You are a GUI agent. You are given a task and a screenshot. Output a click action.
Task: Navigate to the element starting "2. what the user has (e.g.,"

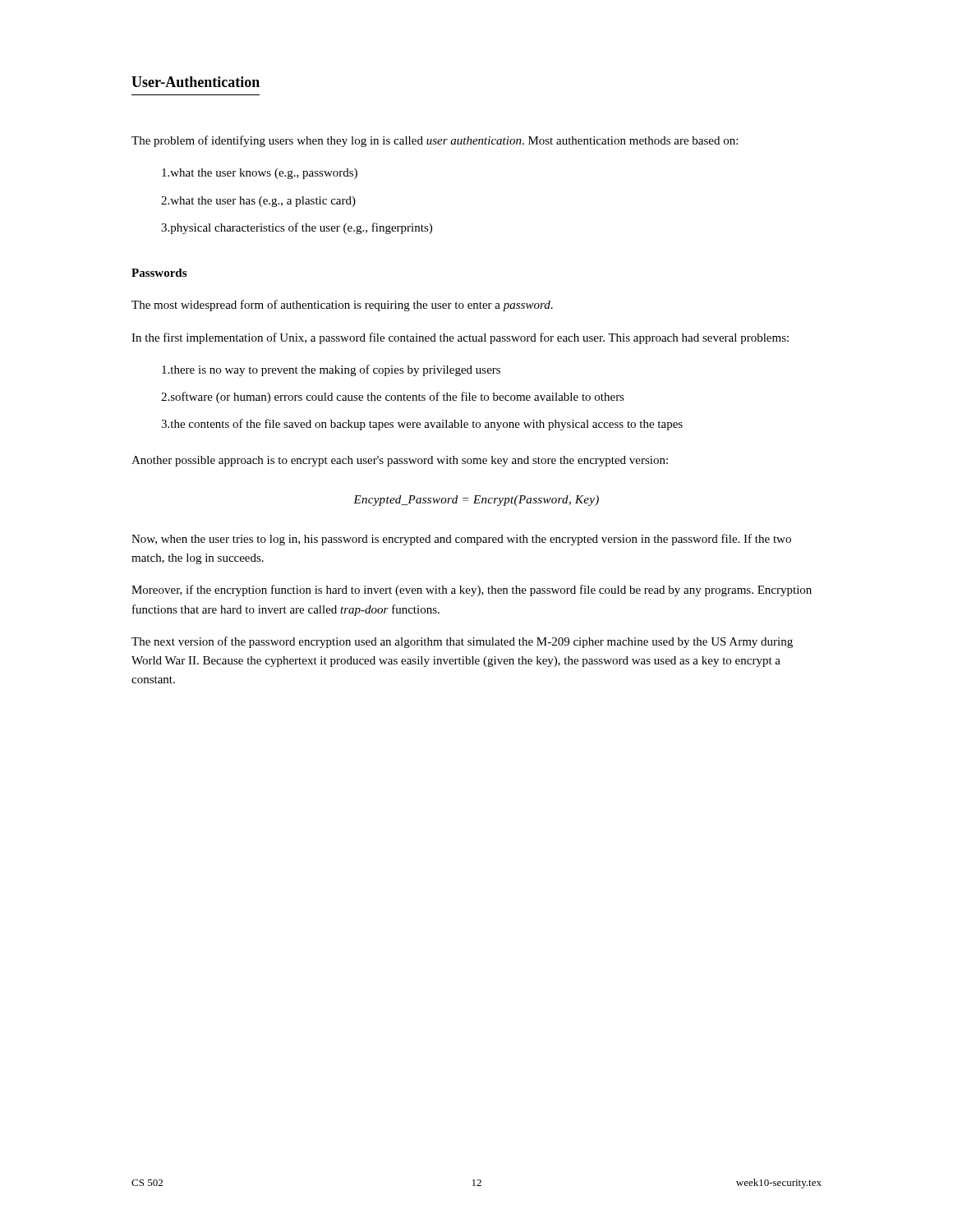pyautogui.click(x=258, y=202)
